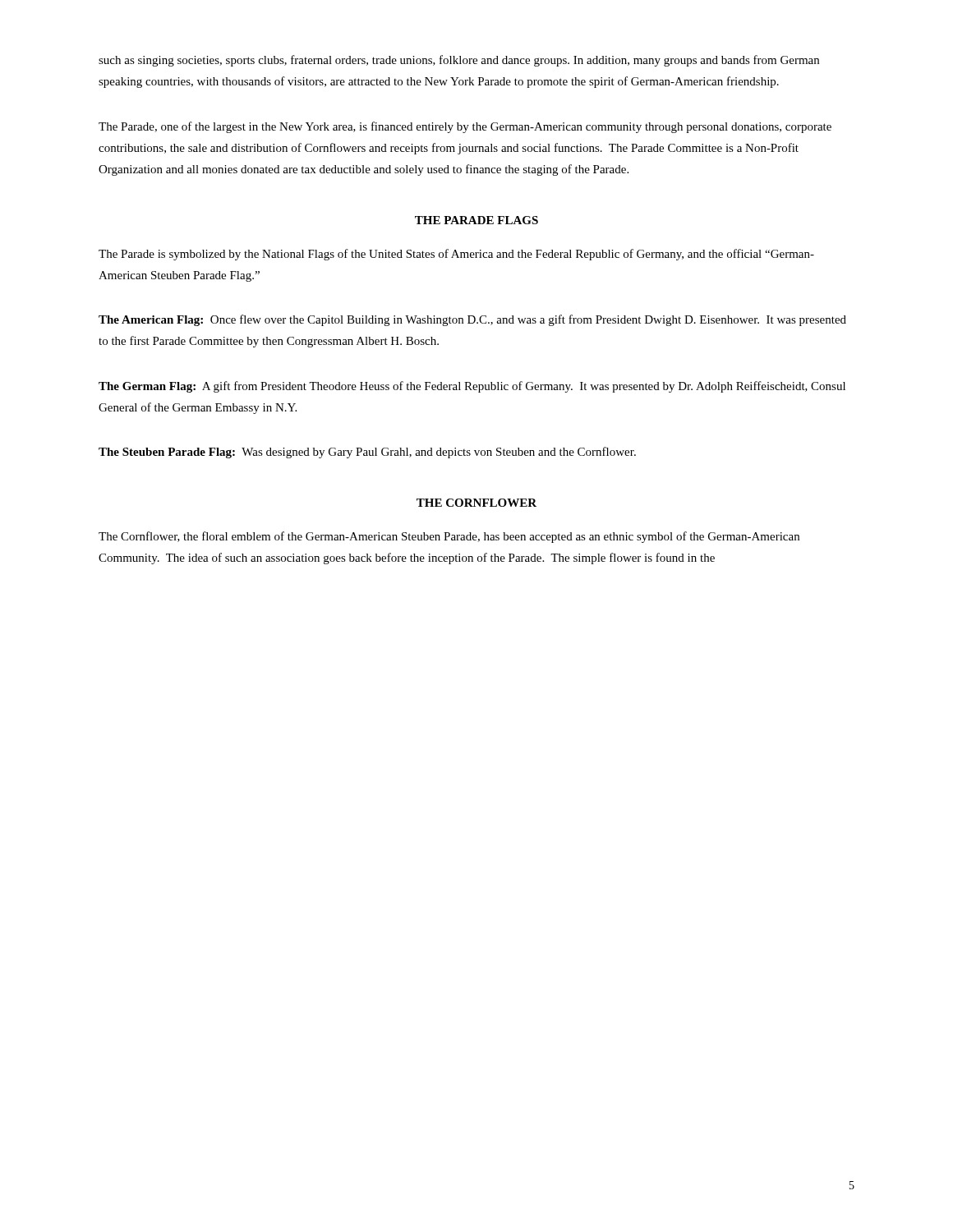Viewport: 953px width, 1232px height.
Task: Select the region starting "The Cornflower, the floral emblem of"
Action: (x=449, y=547)
